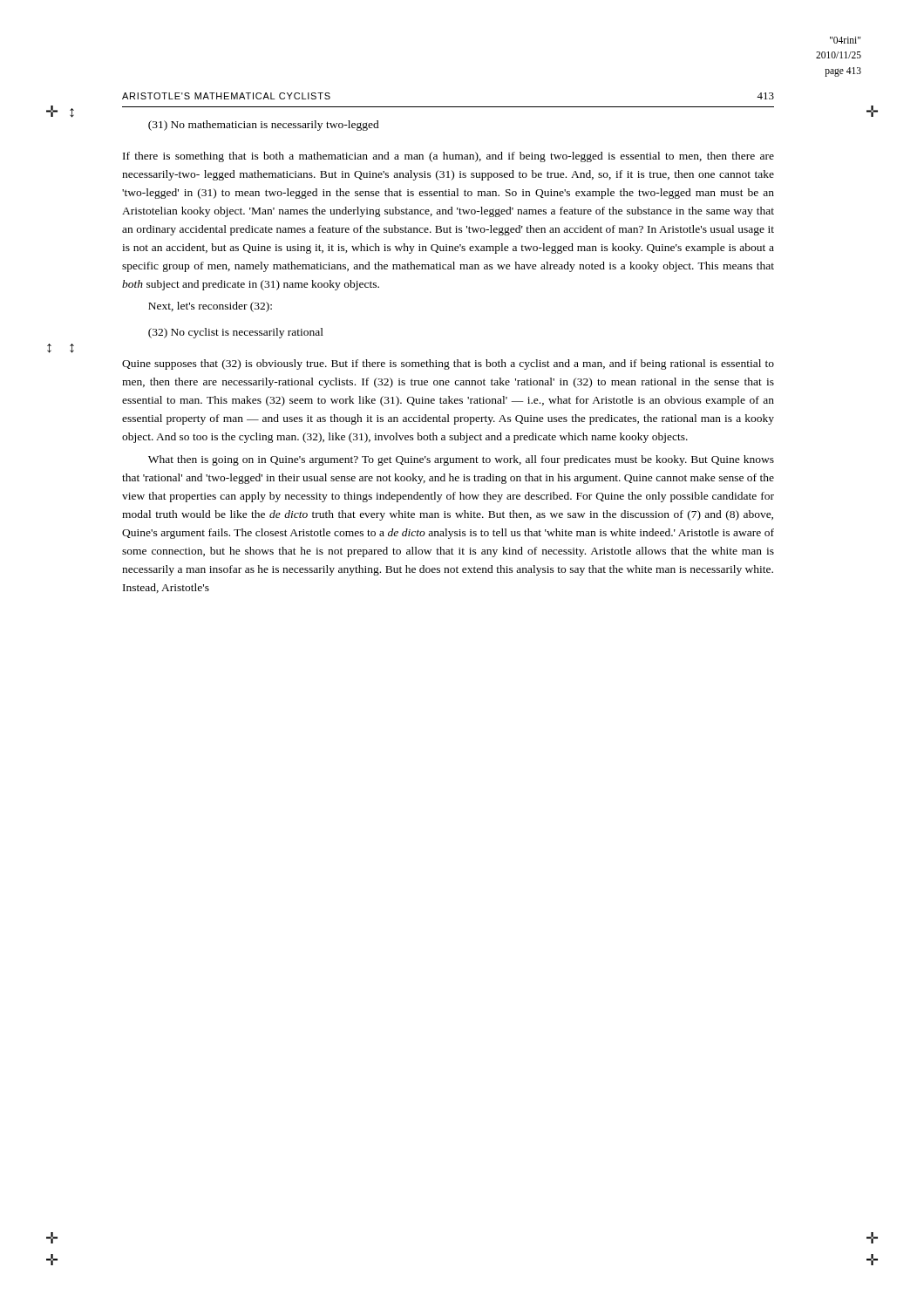Select the text block starting "What then is going on"
This screenshot has width=924, height=1308.
coord(448,523)
